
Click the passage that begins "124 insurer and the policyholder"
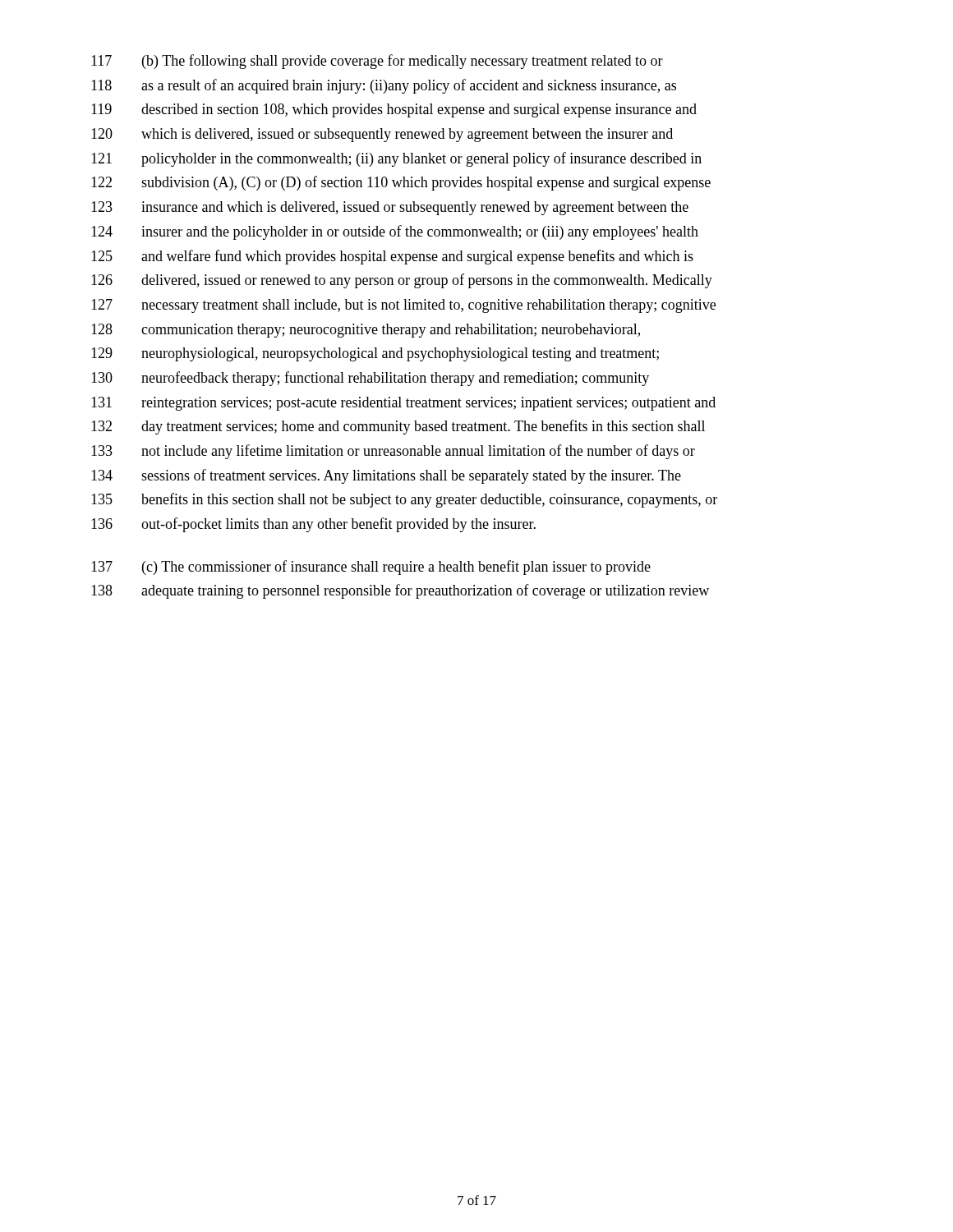click(x=476, y=232)
